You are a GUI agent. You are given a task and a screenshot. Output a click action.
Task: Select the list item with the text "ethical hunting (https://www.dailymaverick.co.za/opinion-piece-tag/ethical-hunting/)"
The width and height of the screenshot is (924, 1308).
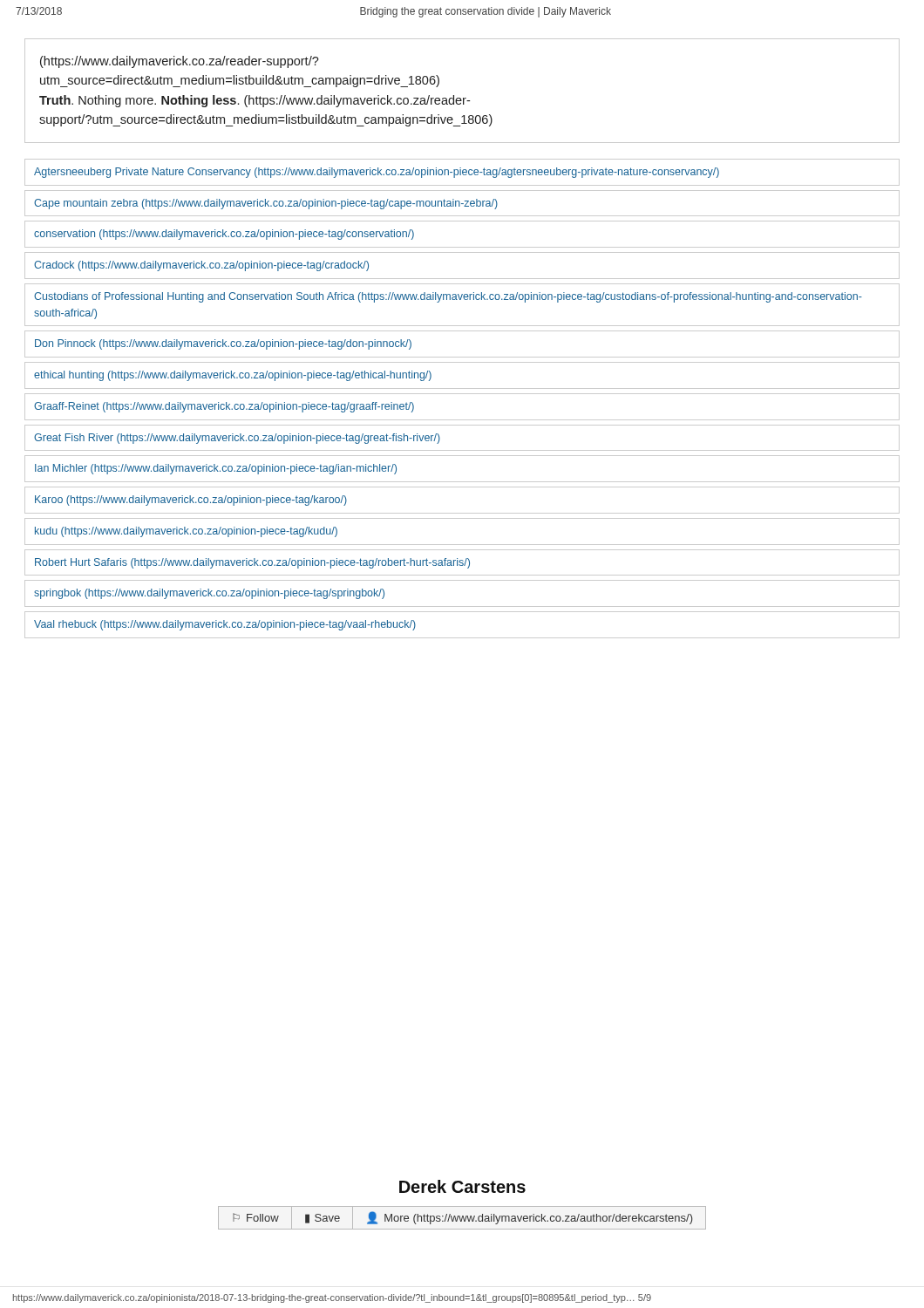233,375
